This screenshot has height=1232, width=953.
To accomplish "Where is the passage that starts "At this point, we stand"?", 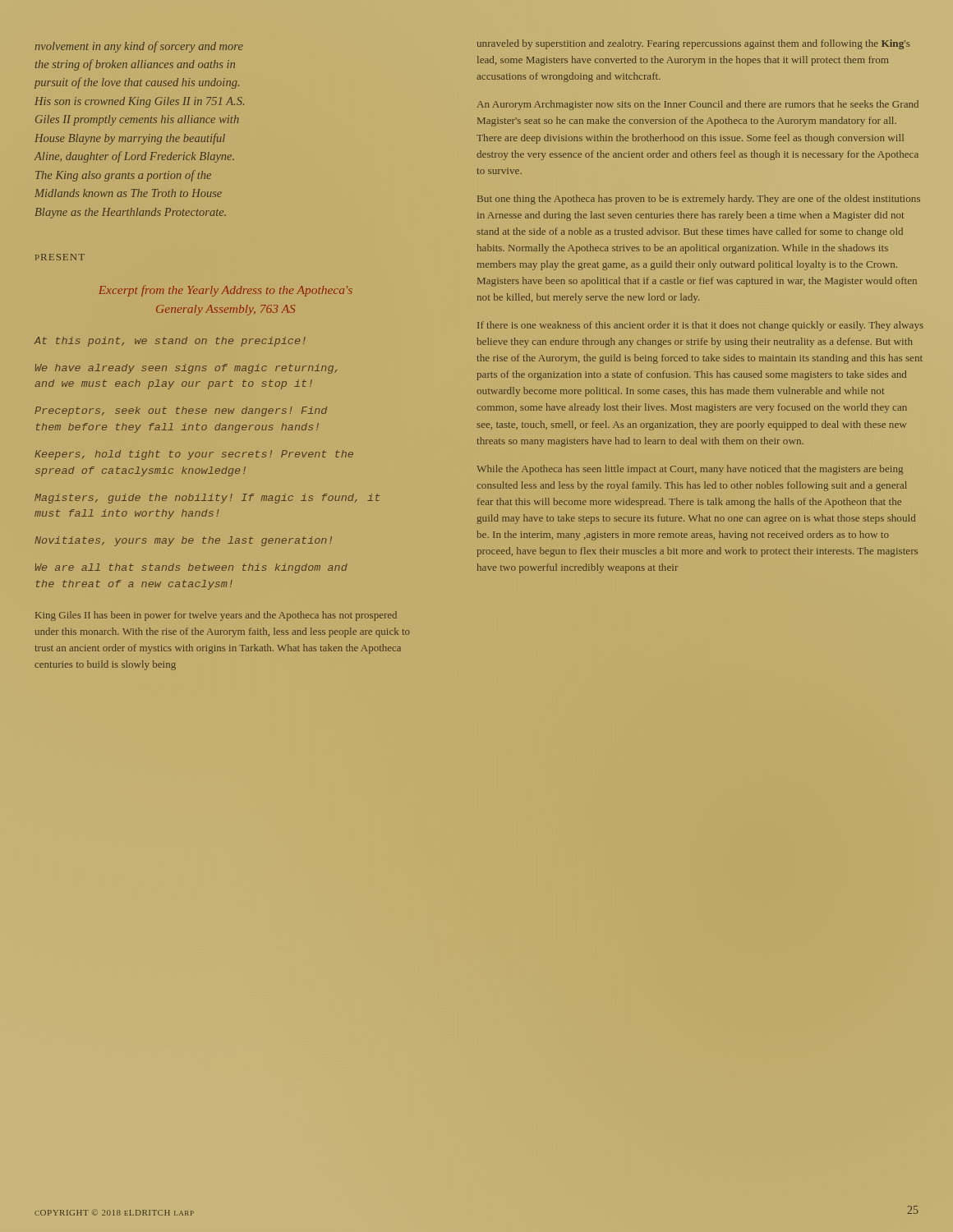I will (226, 341).
